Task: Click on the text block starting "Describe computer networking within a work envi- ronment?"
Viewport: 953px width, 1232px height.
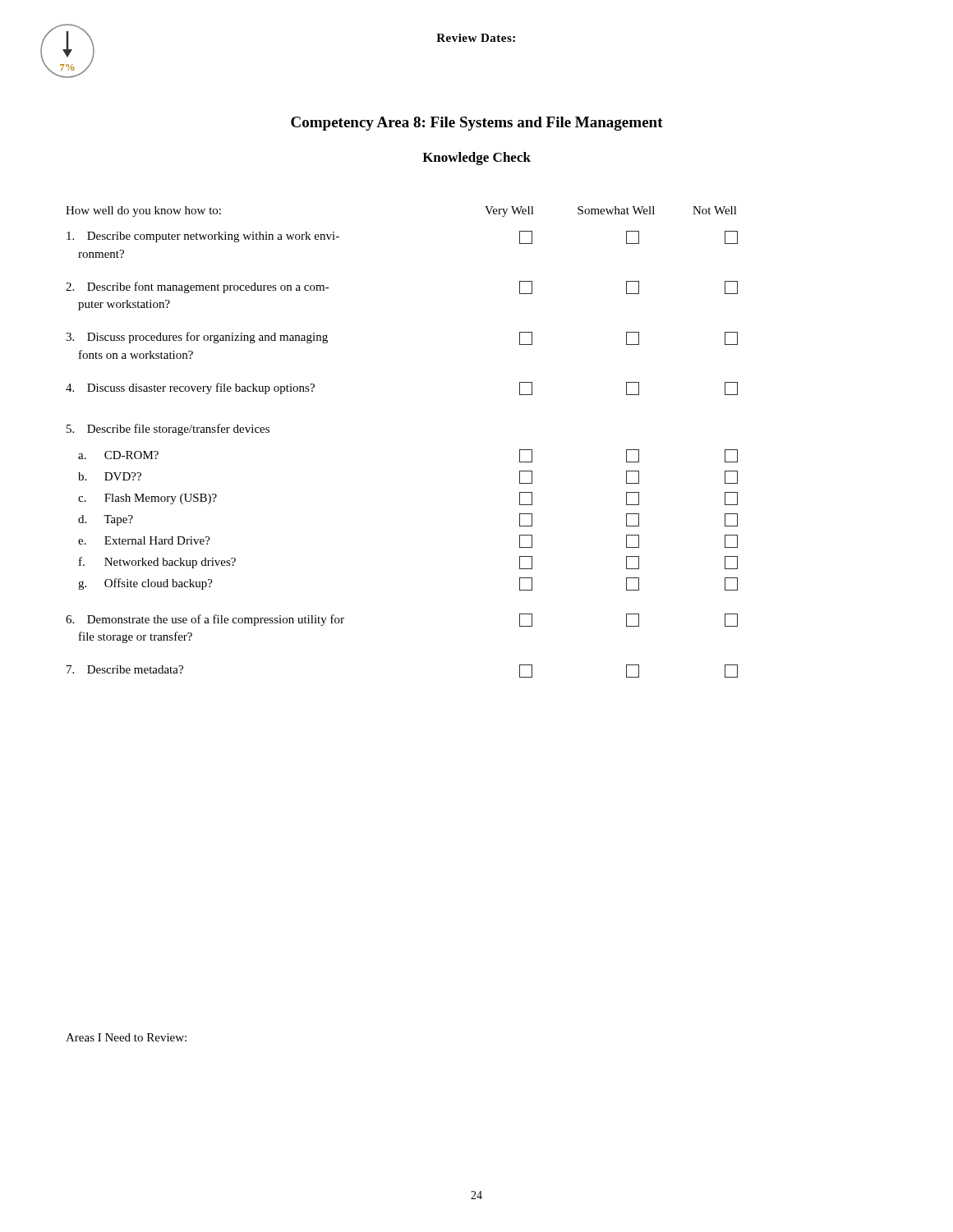Action: [x=197, y=237]
